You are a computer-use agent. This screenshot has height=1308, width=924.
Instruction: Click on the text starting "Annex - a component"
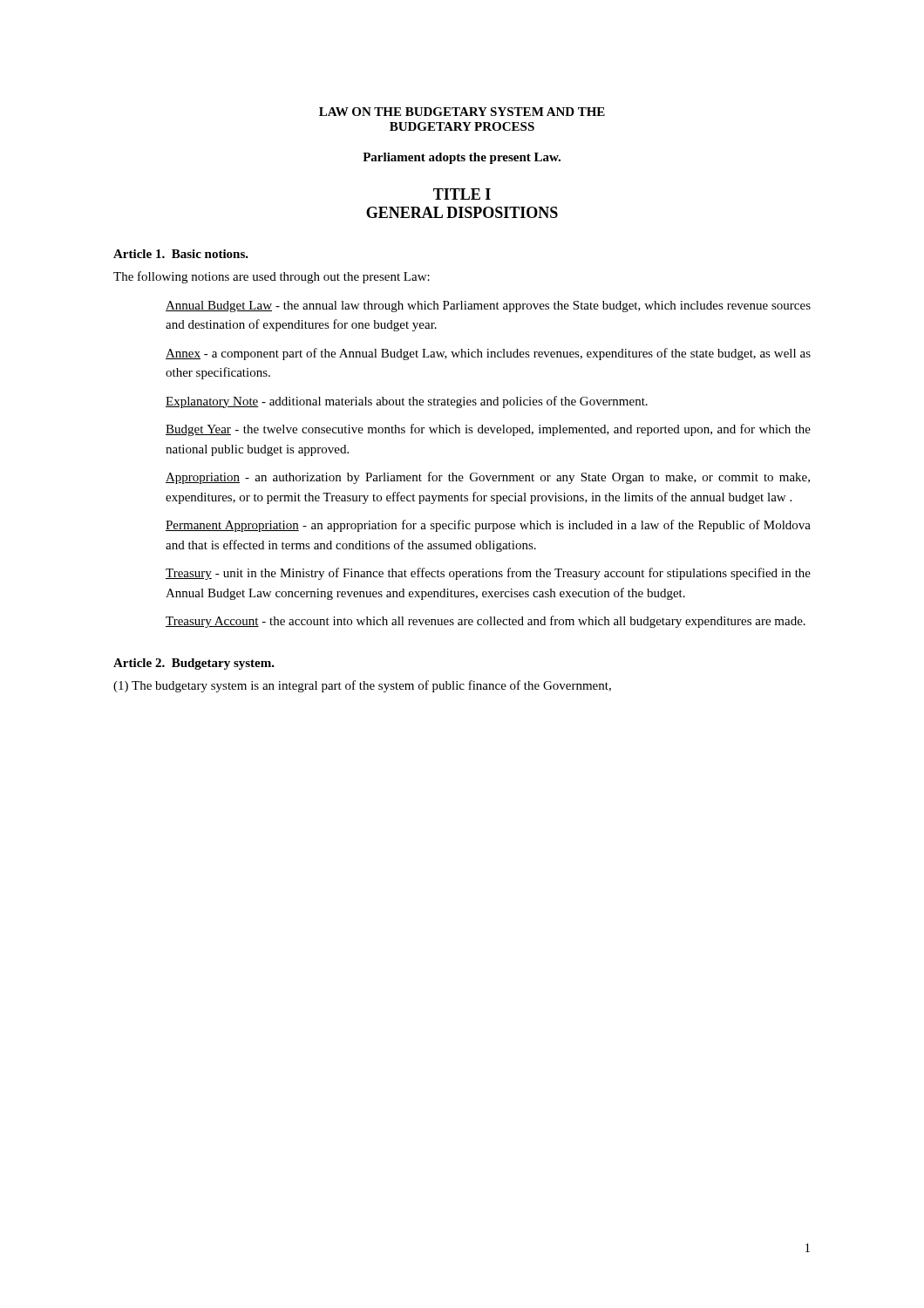[x=488, y=363]
